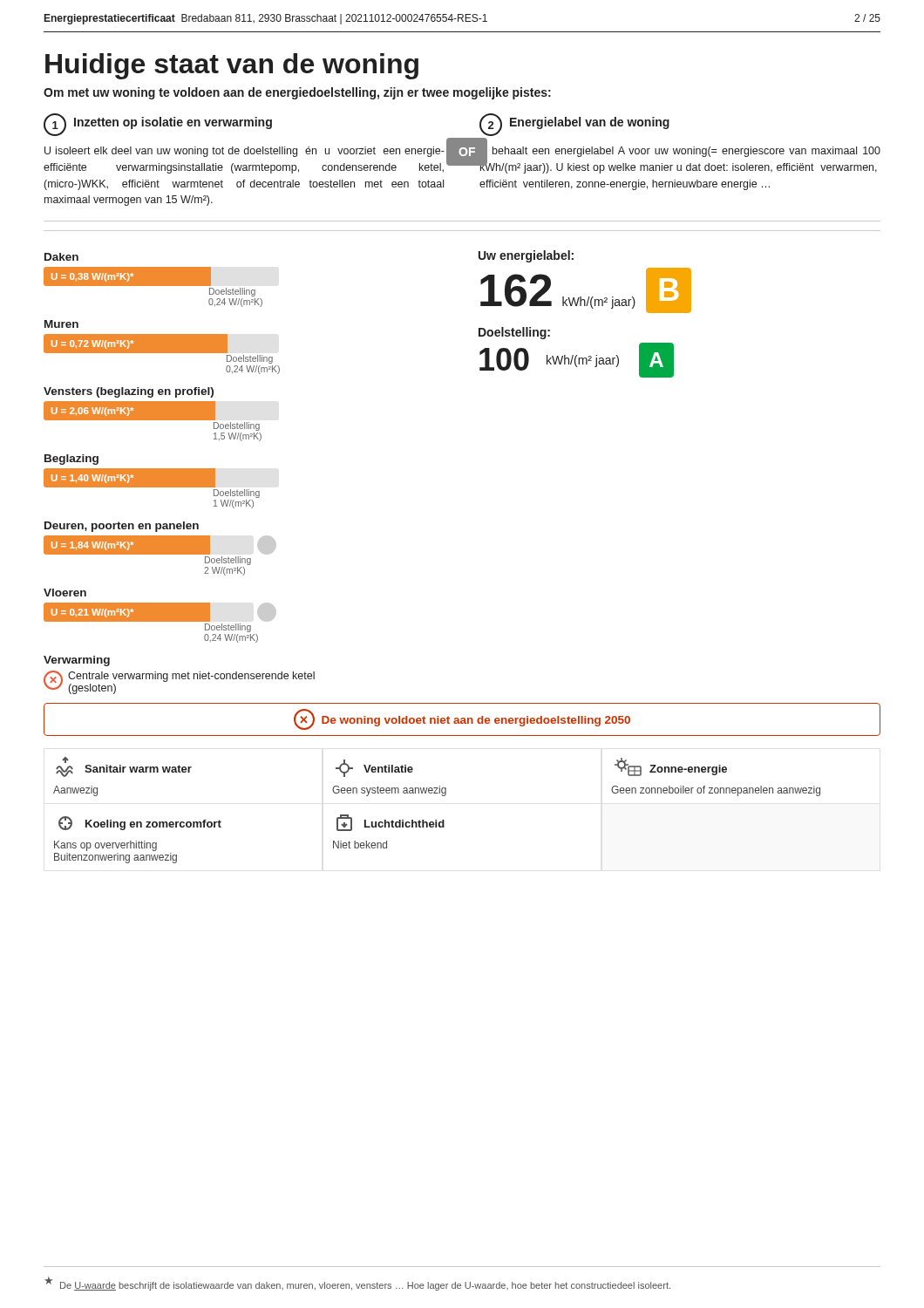This screenshot has height=1308, width=924.
Task: Navigate to the region starting "Huidige staat van de woning"
Action: click(232, 64)
